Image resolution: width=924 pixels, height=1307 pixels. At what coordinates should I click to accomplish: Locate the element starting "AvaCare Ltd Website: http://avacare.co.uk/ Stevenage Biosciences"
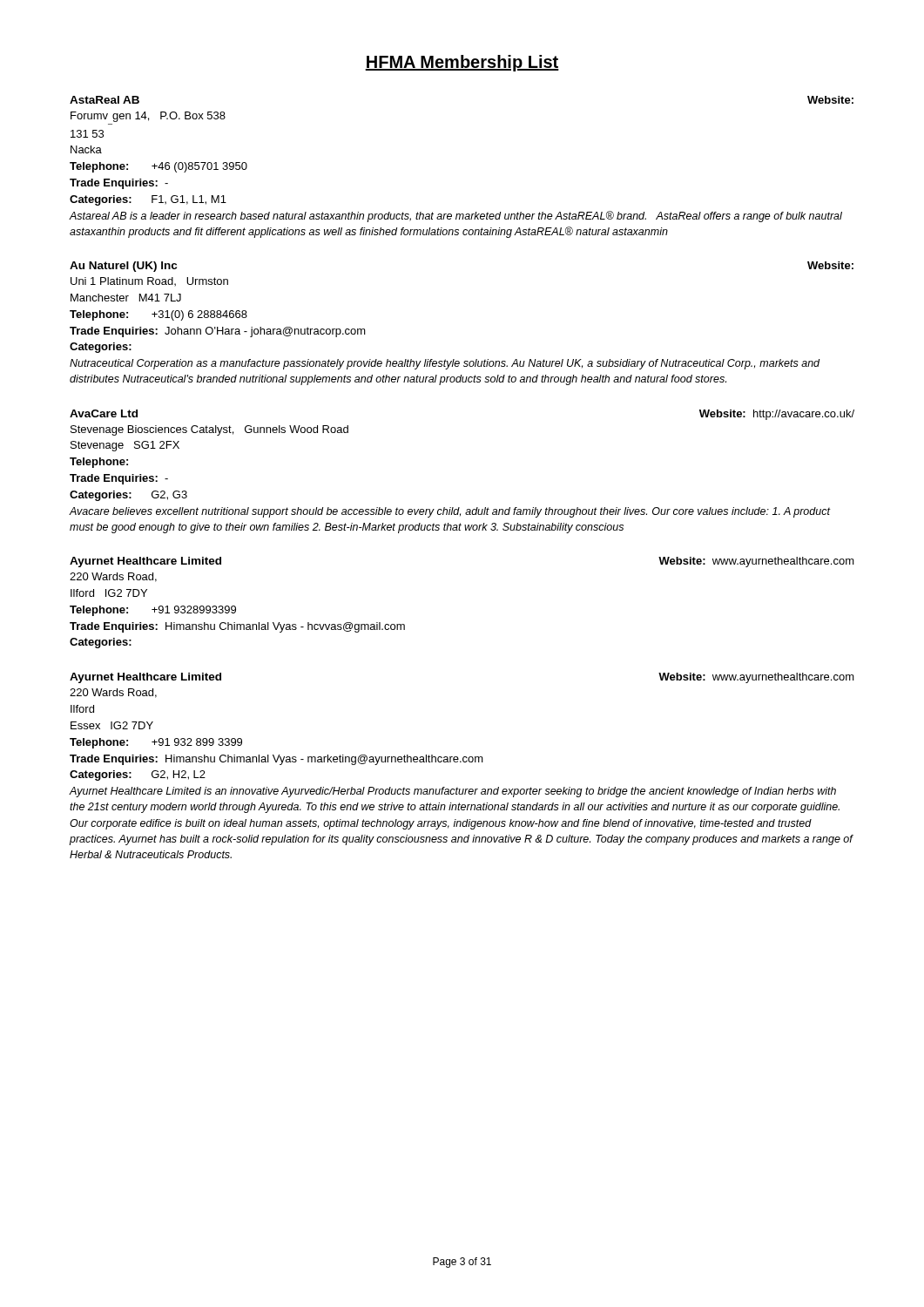click(93, 414)
